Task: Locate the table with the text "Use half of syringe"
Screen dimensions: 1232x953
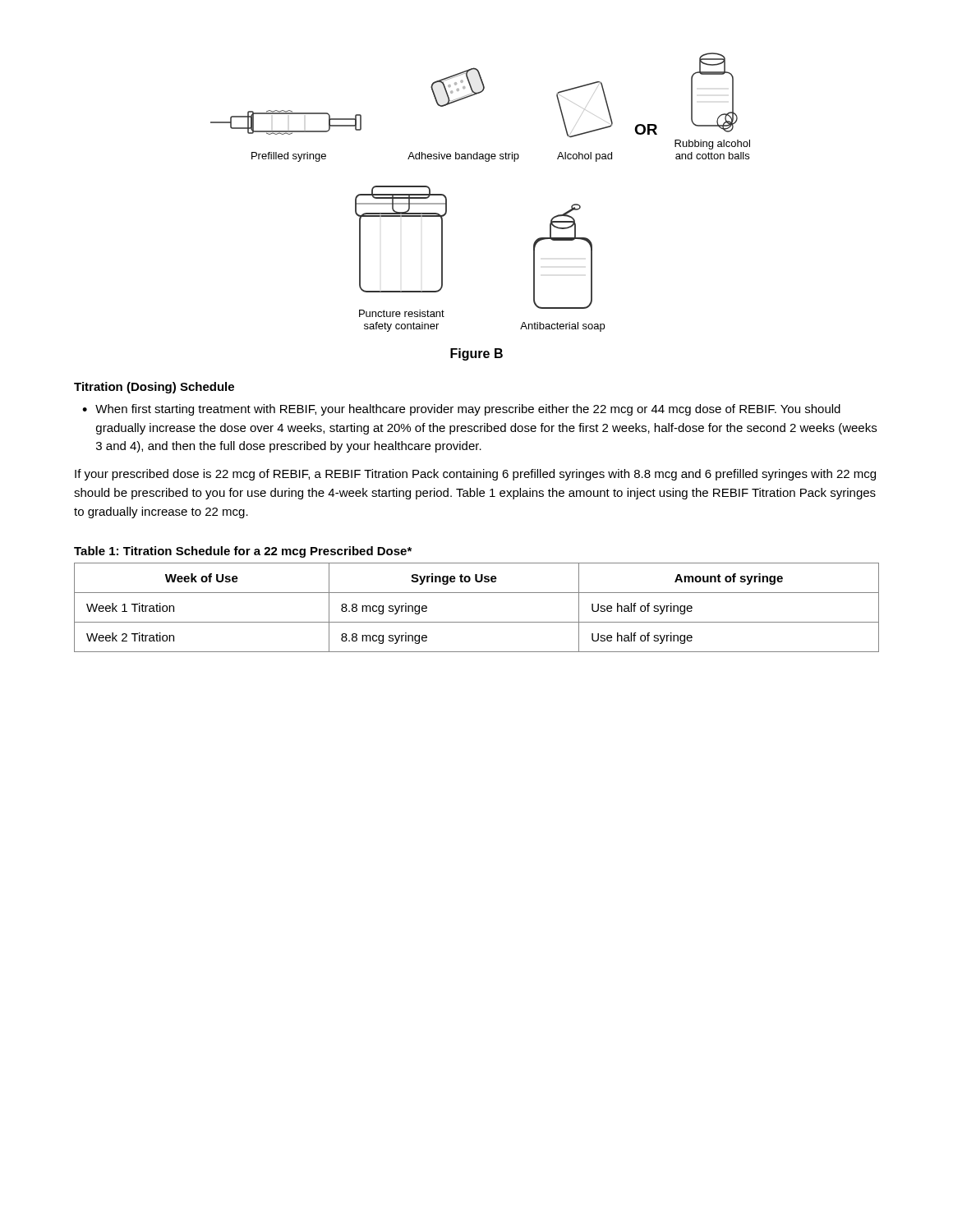Action: pyautogui.click(x=476, y=608)
